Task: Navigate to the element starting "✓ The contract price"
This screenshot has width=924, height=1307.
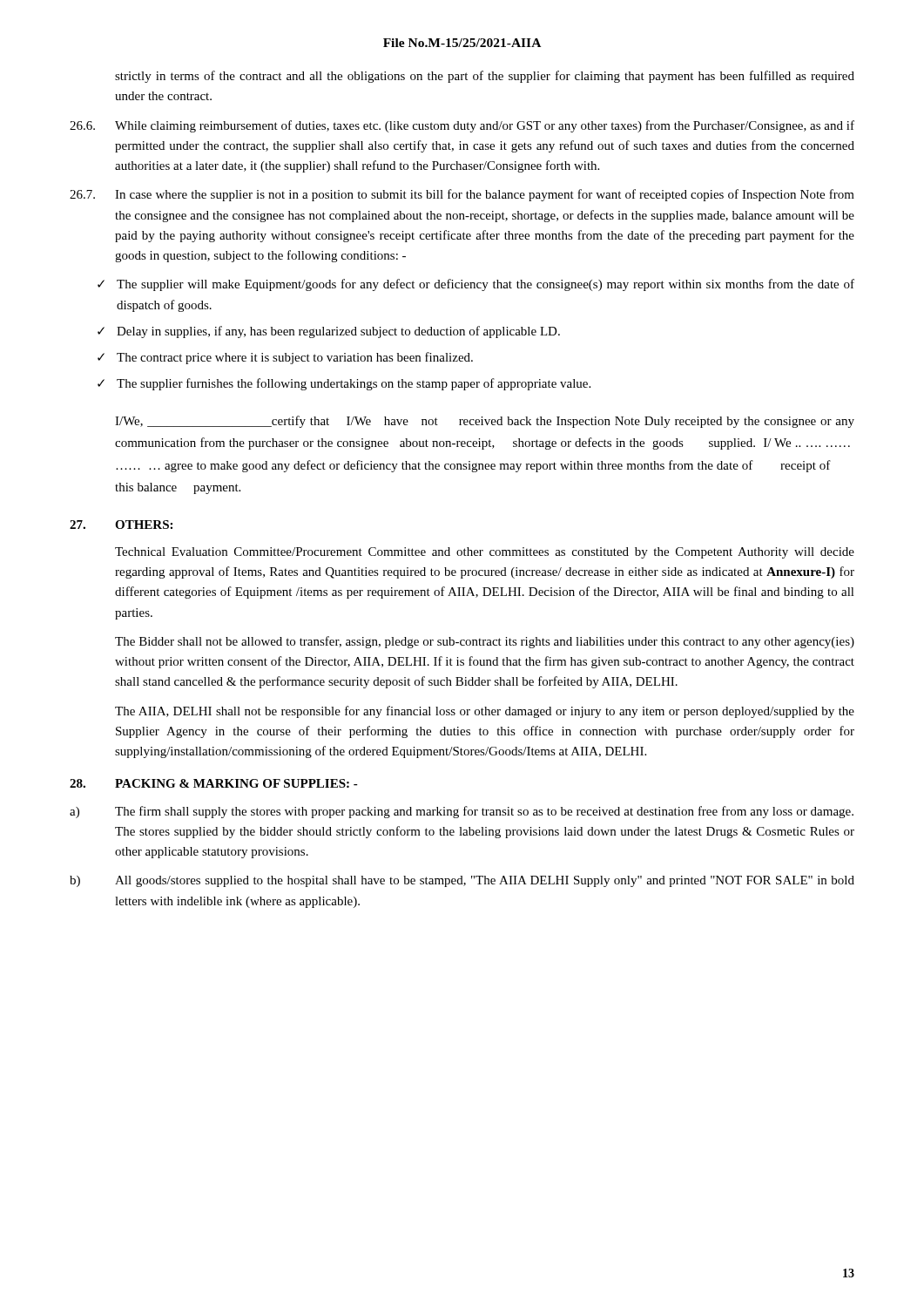Action: click(x=475, y=358)
